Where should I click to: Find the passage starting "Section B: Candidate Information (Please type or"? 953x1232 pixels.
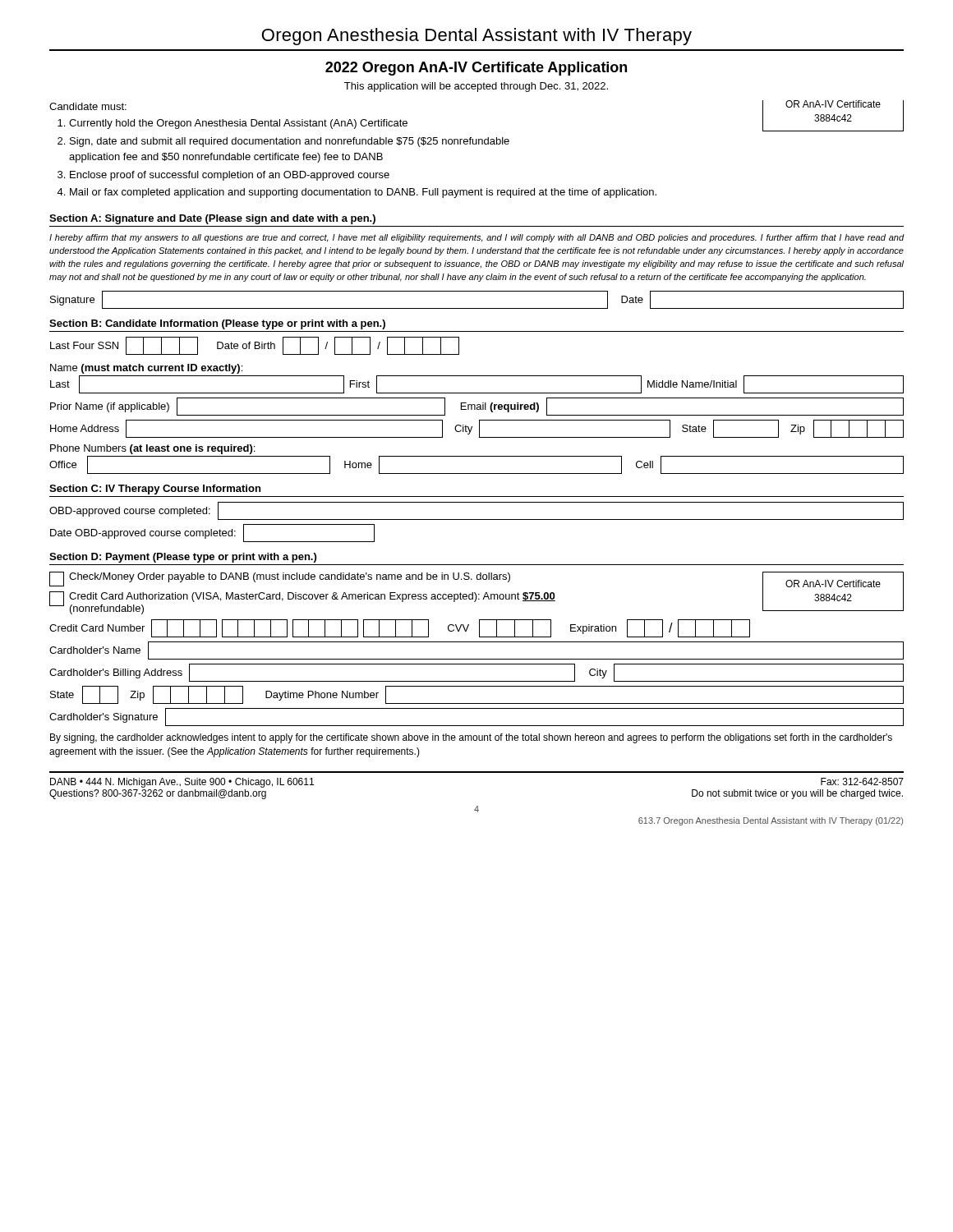pos(218,323)
